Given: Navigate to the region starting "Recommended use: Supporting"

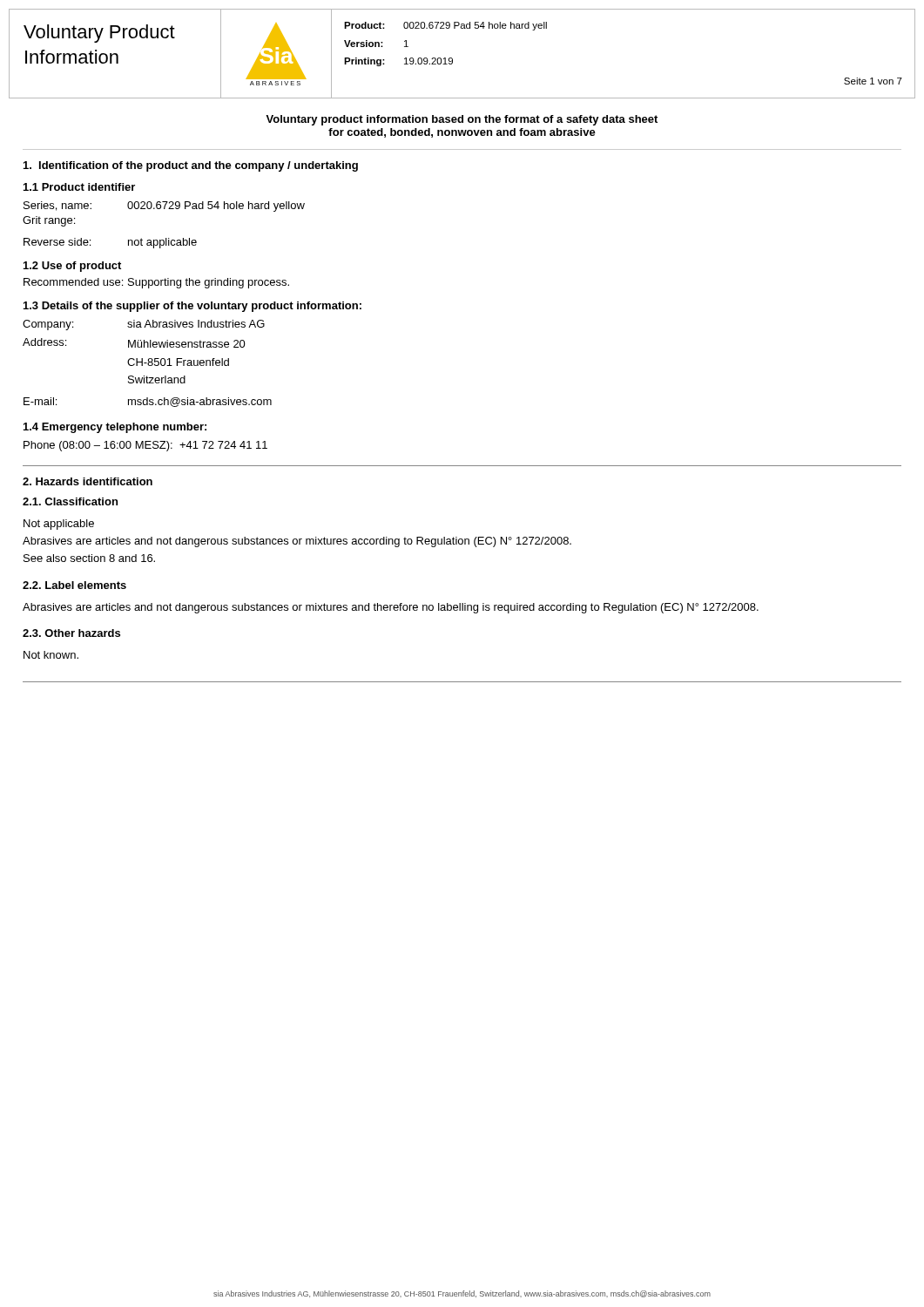Looking at the screenshot, I should 156,283.
